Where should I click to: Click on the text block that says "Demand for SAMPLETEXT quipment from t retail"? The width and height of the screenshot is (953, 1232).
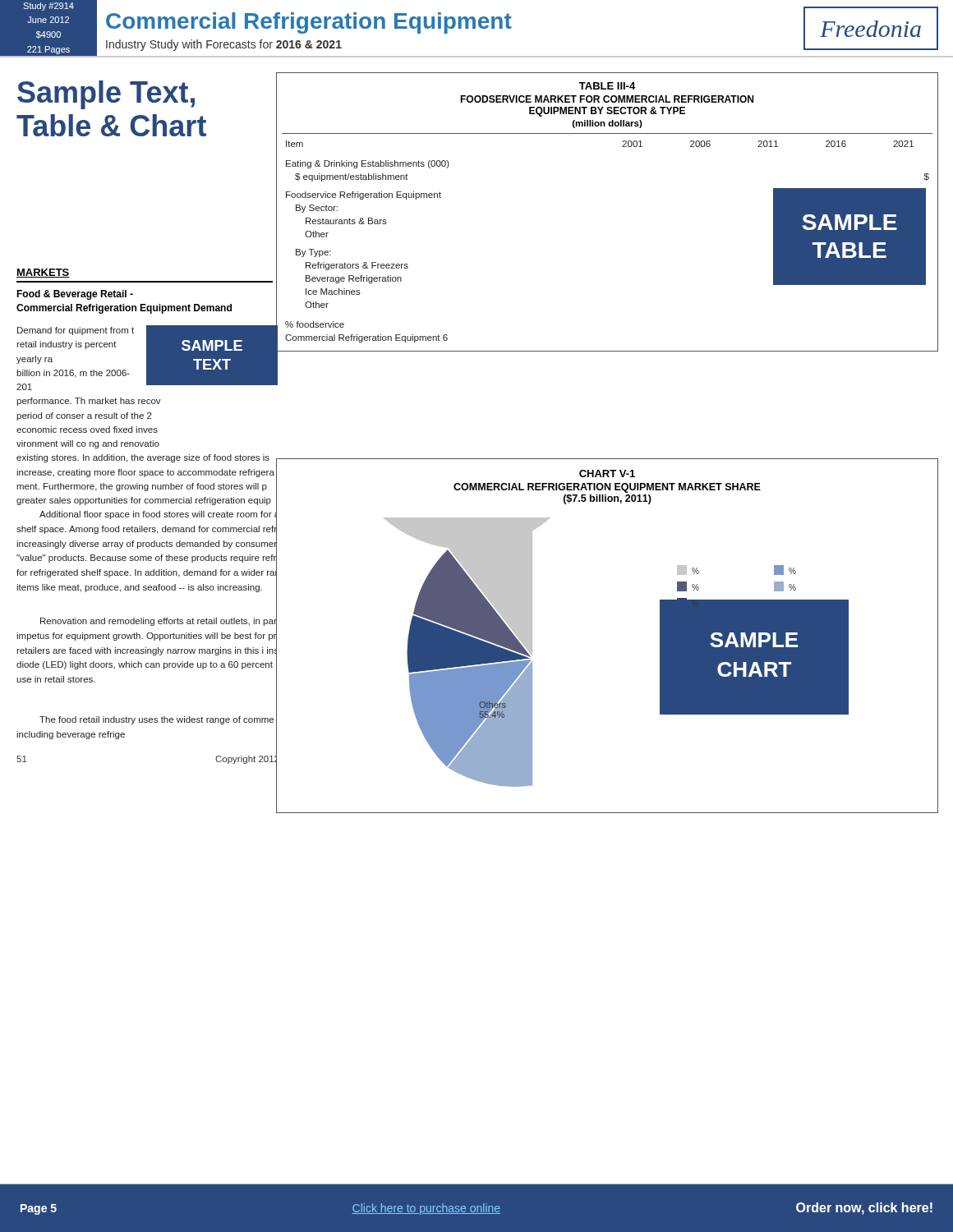pyautogui.click(x=147, y=415)
